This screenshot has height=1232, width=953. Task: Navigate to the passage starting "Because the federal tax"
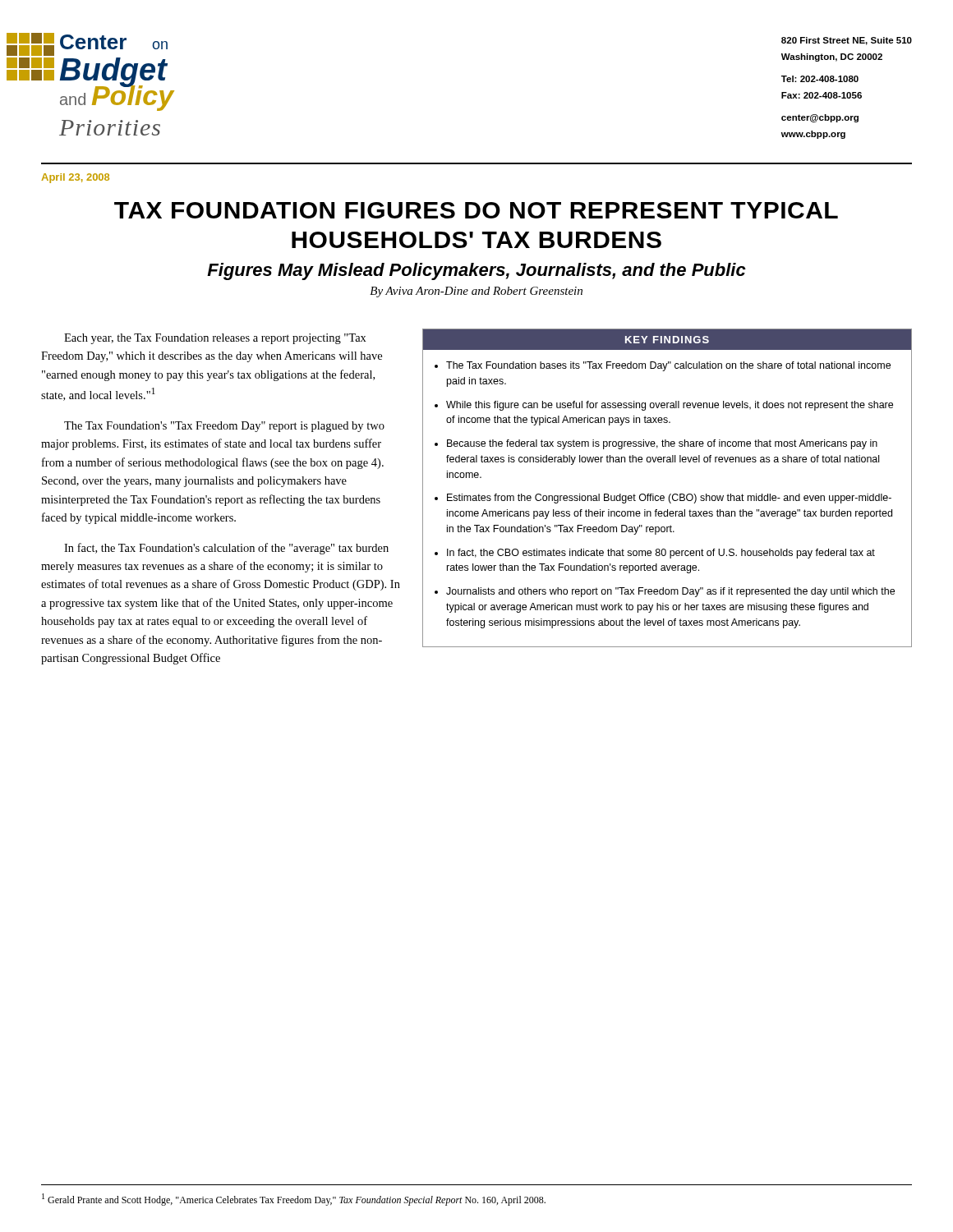click(663, 459)
